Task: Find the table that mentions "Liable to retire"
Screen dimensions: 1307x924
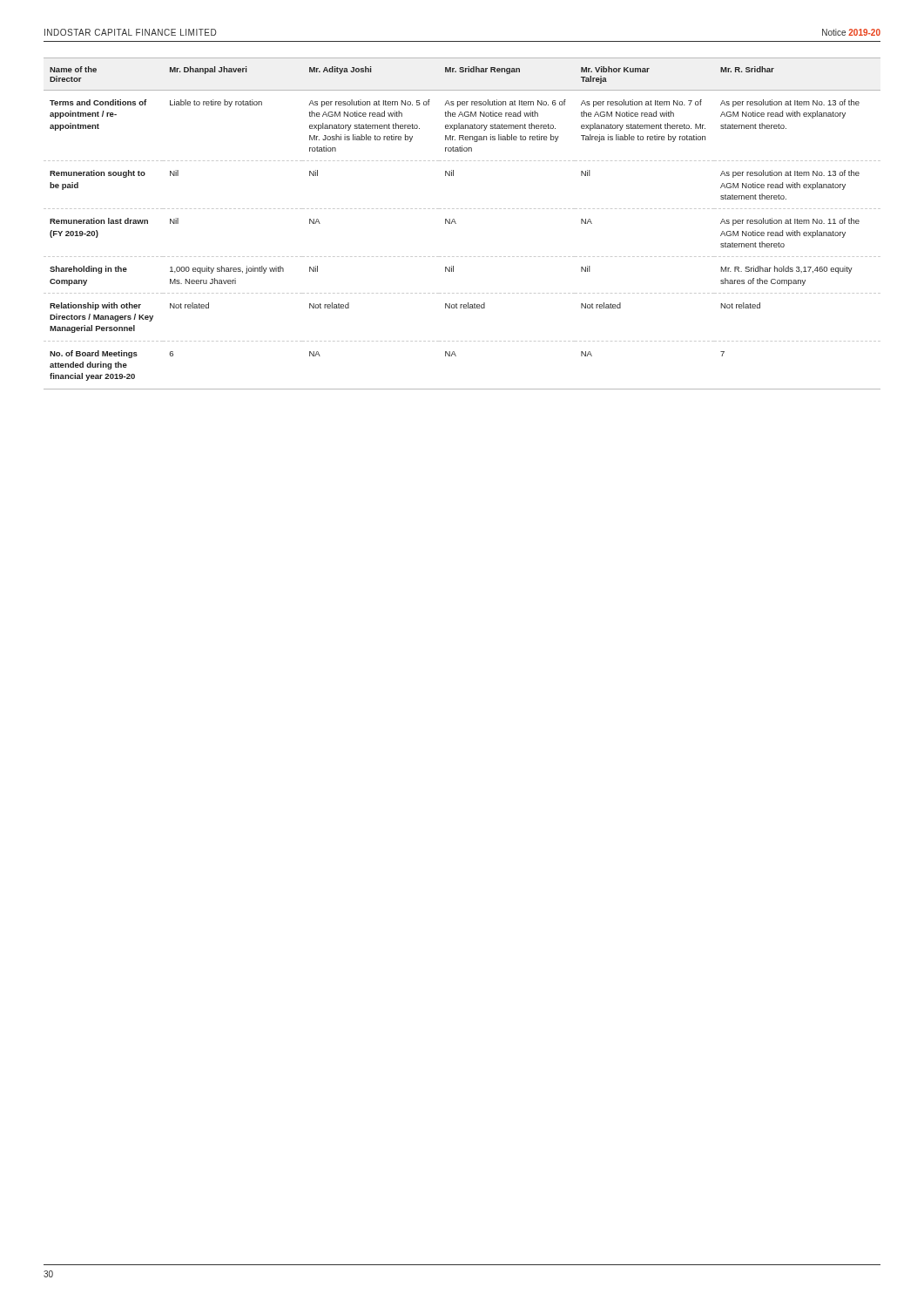Action: point(462,223)
